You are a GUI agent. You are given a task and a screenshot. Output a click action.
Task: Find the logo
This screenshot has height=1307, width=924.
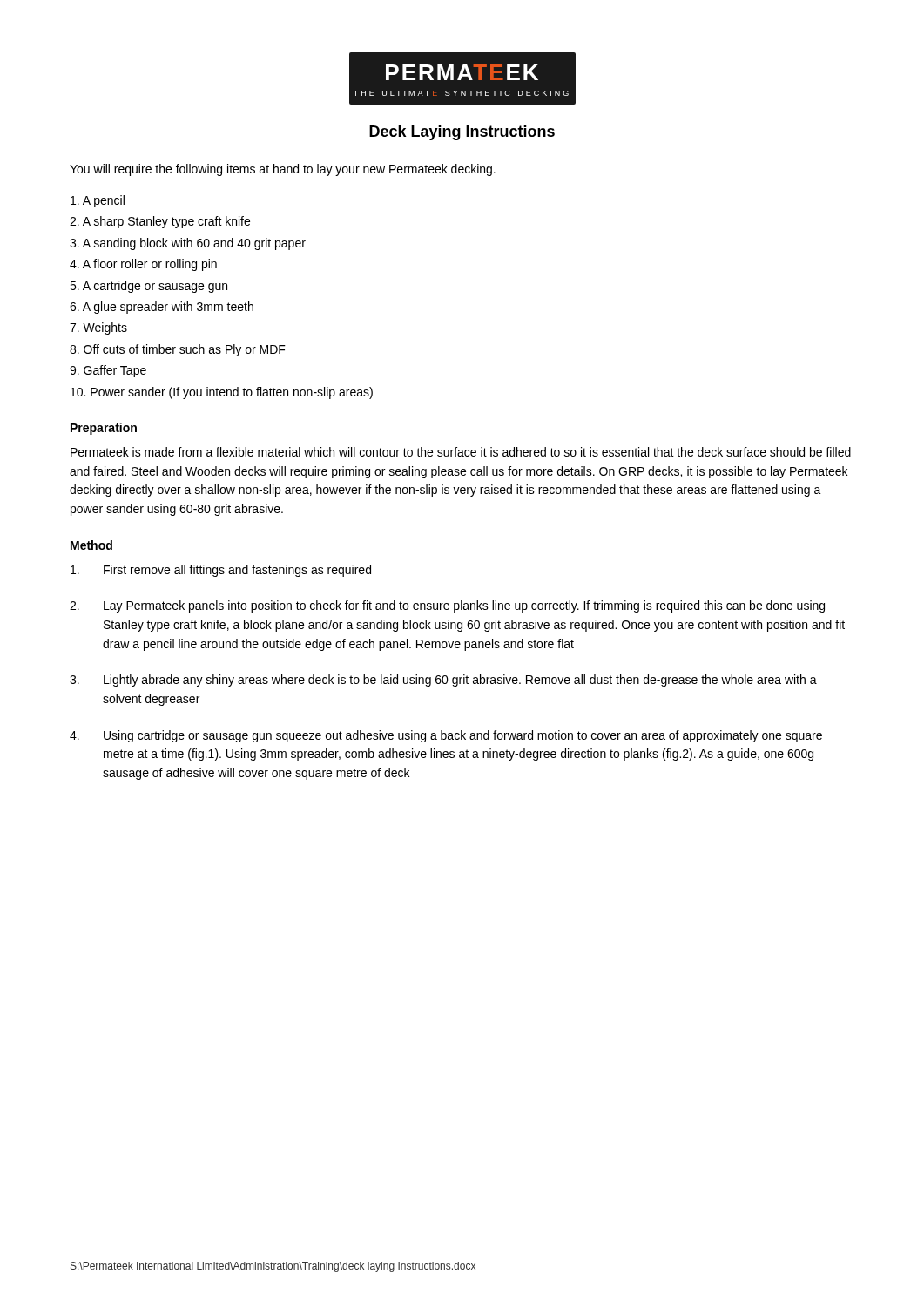[x=462, y=80]
